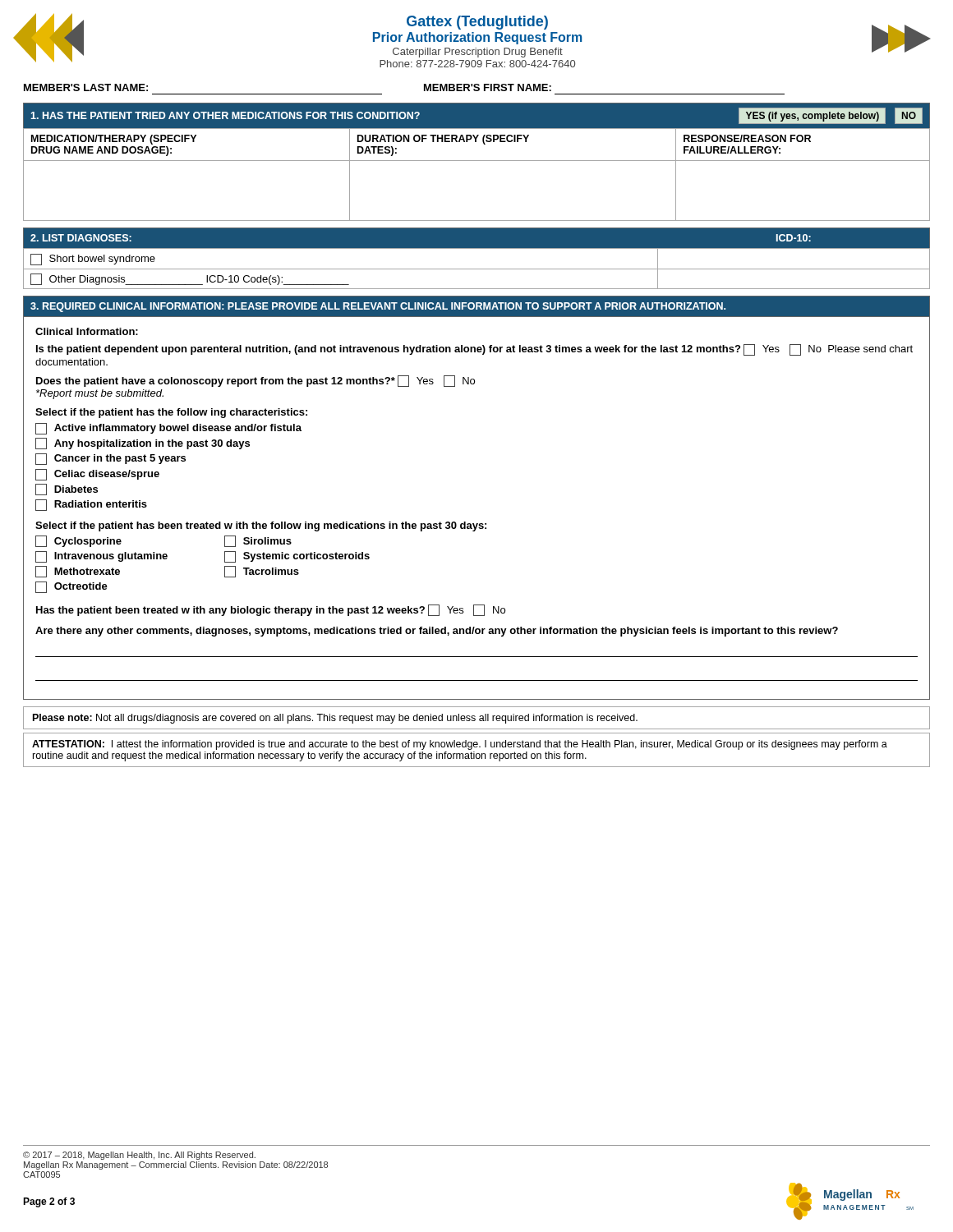Click where it says "Intravenous glutamine"
This screenshot has height=1232, width=953.
pyautogui.click(x=102, y=556)
